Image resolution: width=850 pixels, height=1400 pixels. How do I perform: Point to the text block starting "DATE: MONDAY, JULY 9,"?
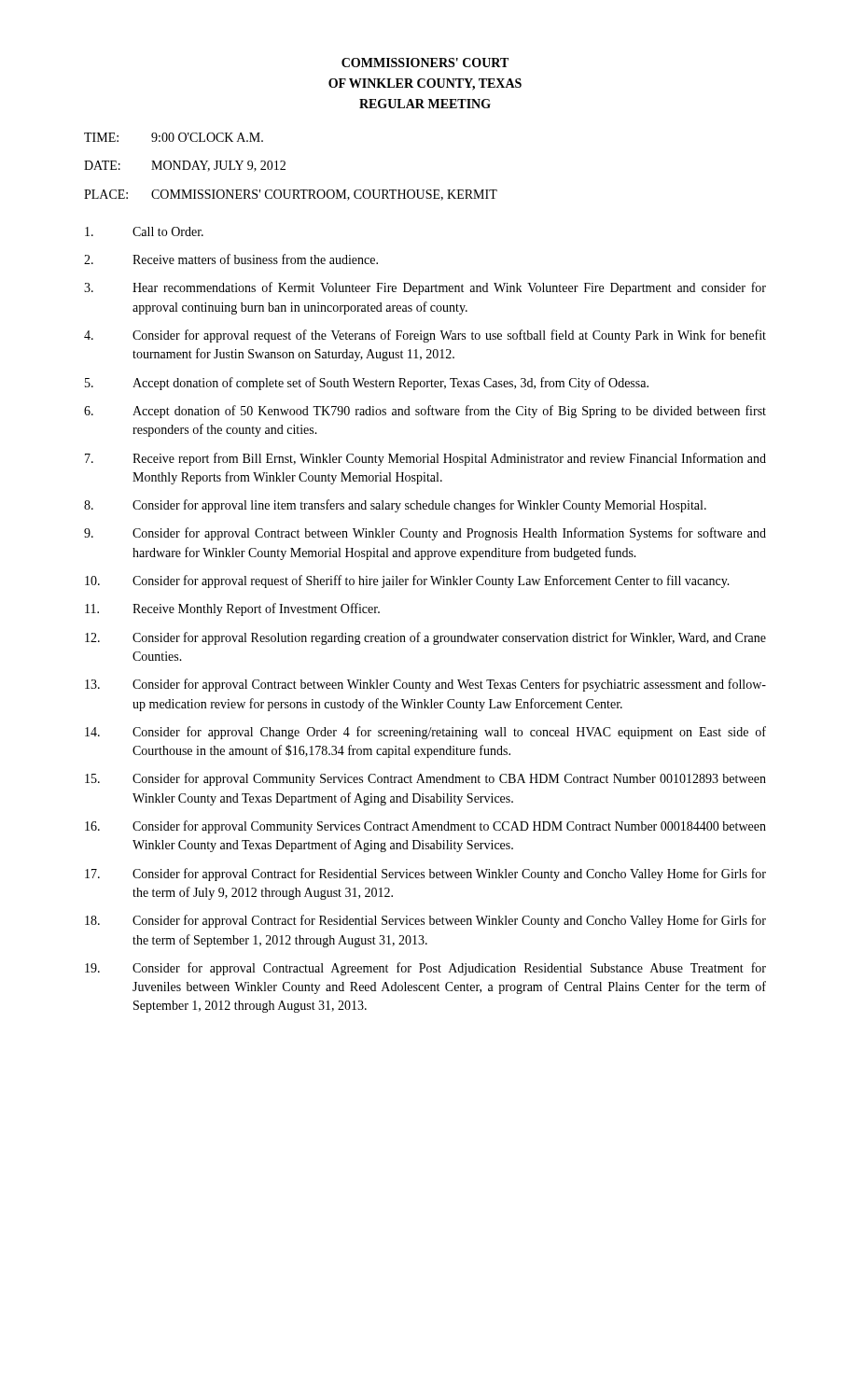(185, 166)
